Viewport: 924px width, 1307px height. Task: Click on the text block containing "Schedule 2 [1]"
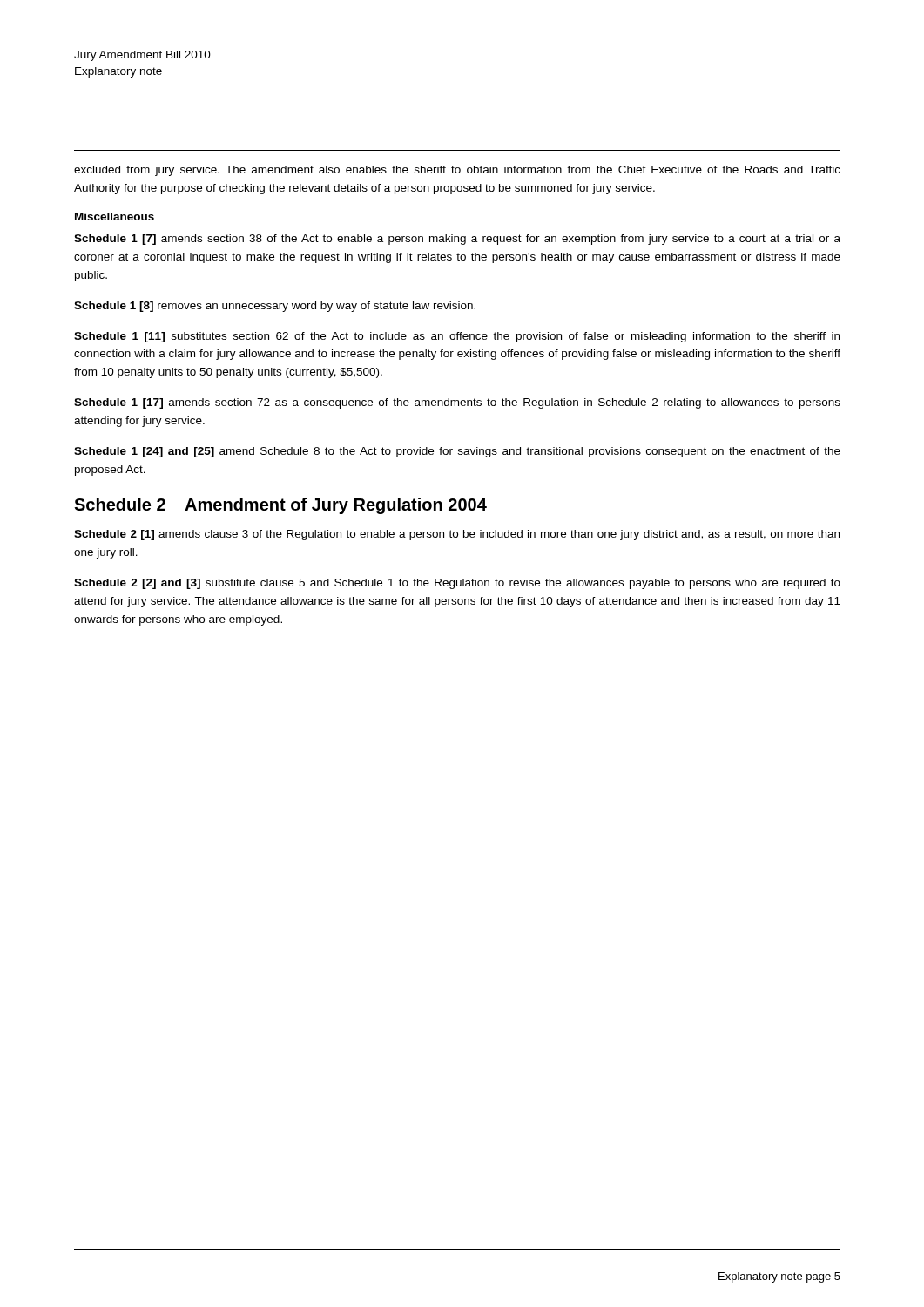point(457,543)
